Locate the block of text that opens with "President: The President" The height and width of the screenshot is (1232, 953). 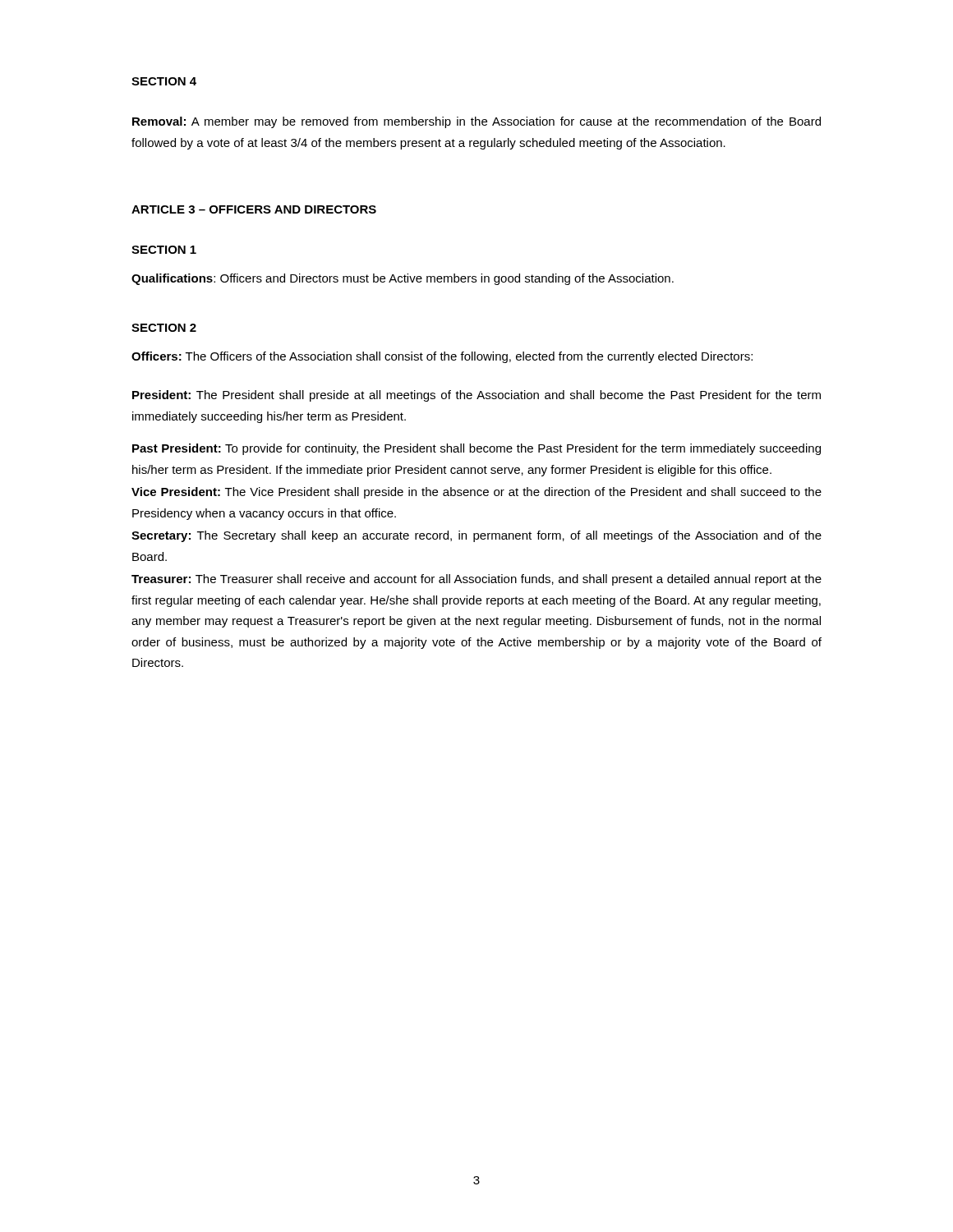pyautogui.click(x=476, y=405)
